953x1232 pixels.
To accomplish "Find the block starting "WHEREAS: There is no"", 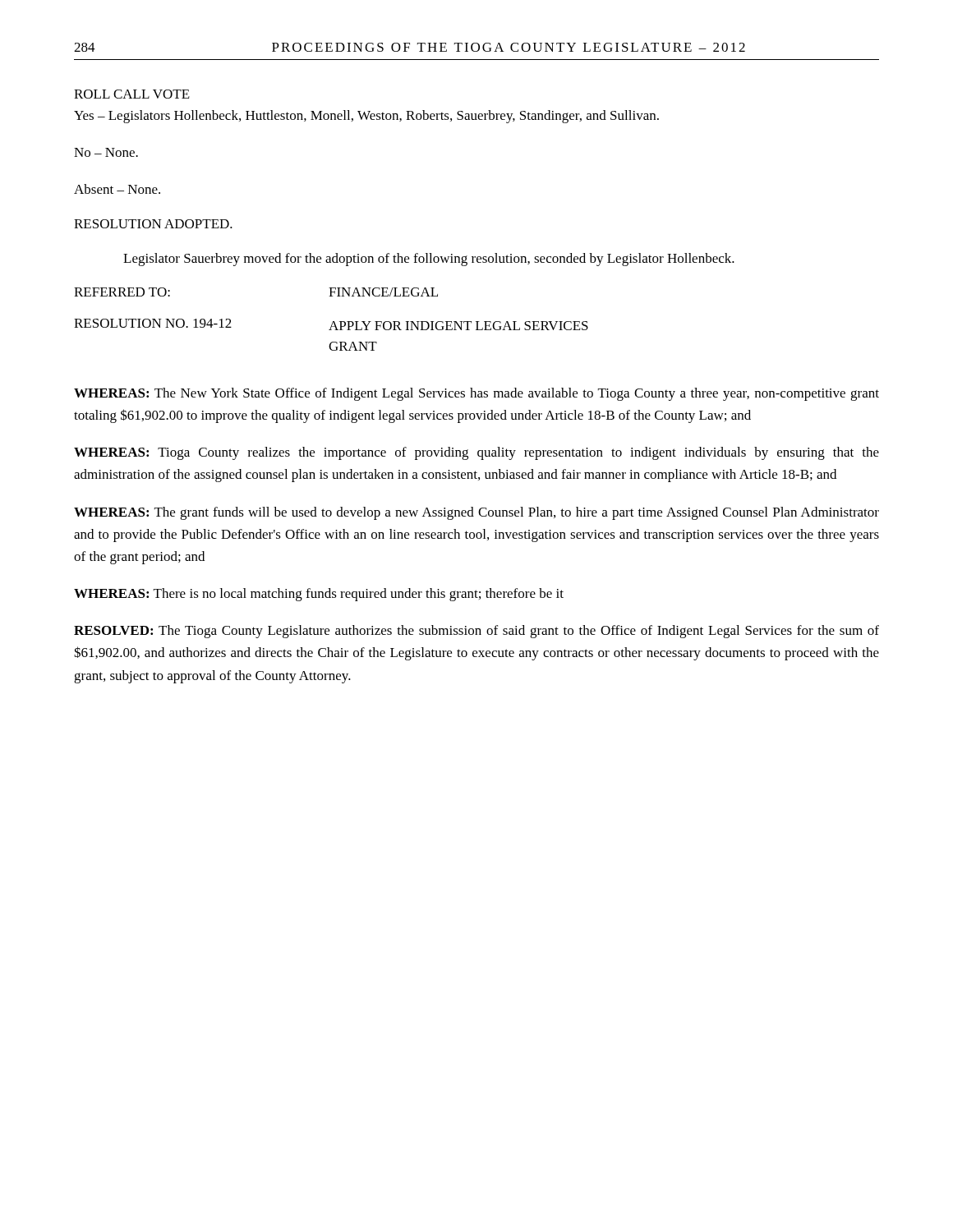I will 319,593.
